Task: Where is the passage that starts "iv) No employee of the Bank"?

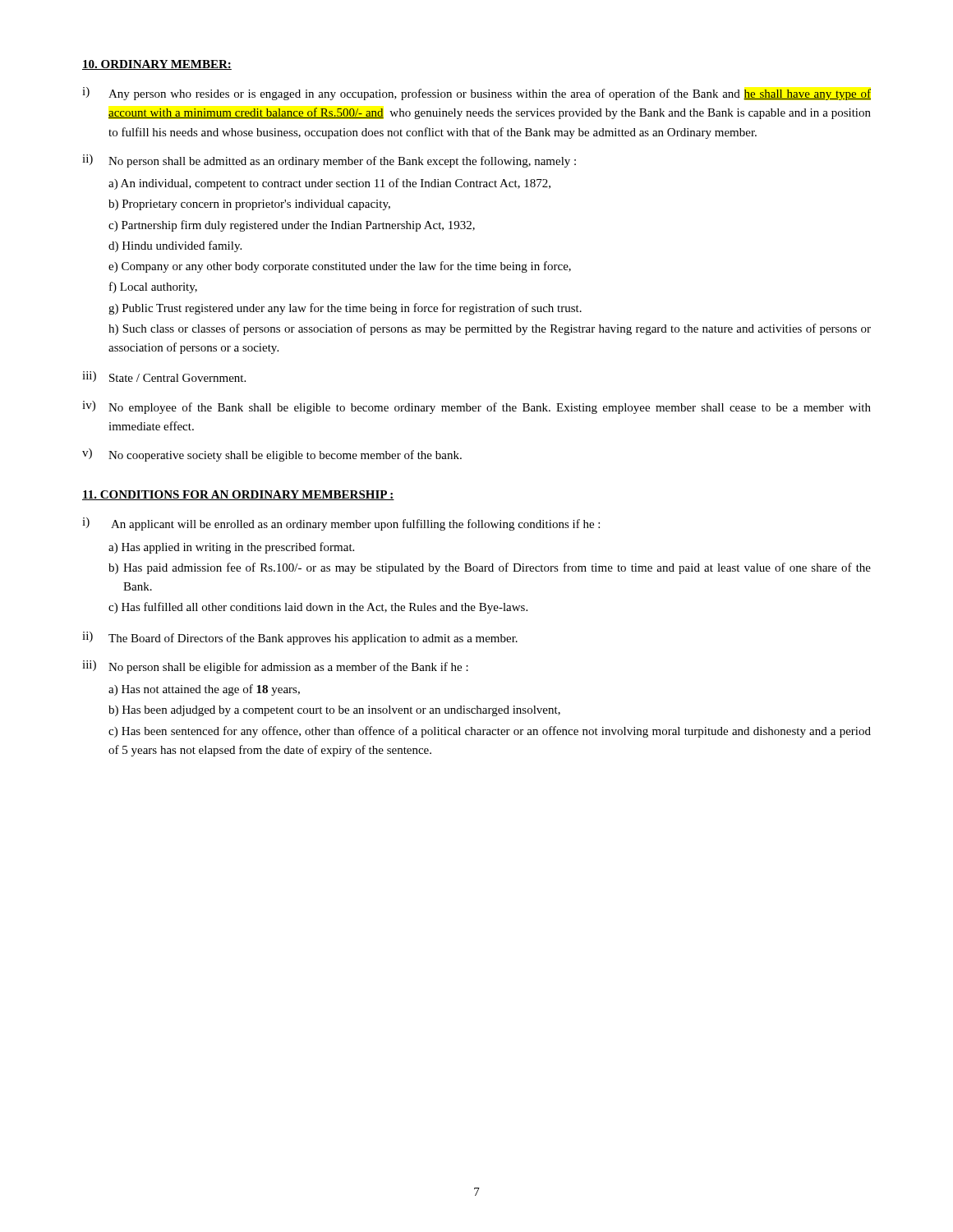Action: tap(476, 417)
